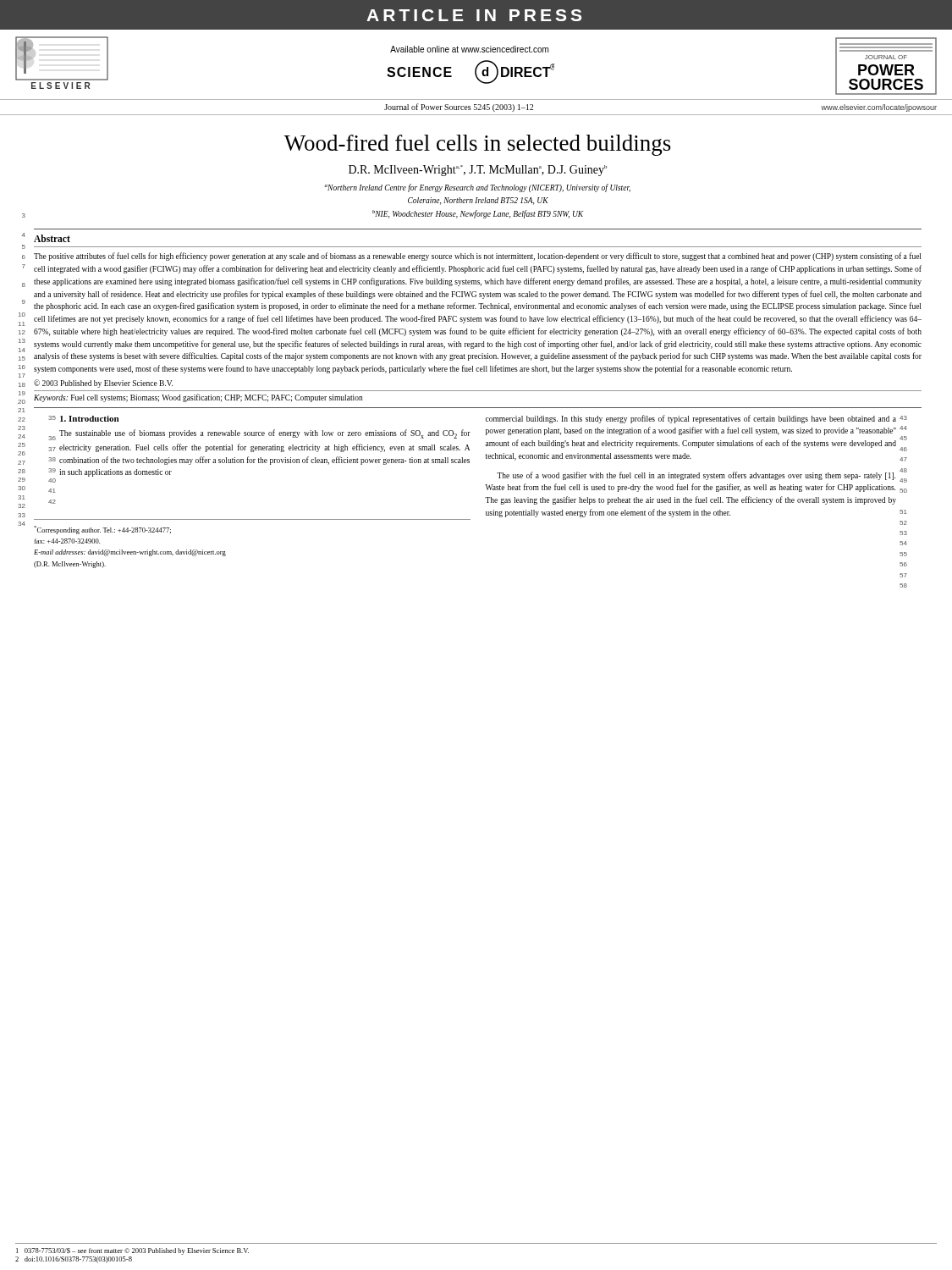Viewport: 952px width, 1270px height.
Task: Navigate to the passage starting "Available online at www.sciencedirect.com"
Action: point(470,50)
